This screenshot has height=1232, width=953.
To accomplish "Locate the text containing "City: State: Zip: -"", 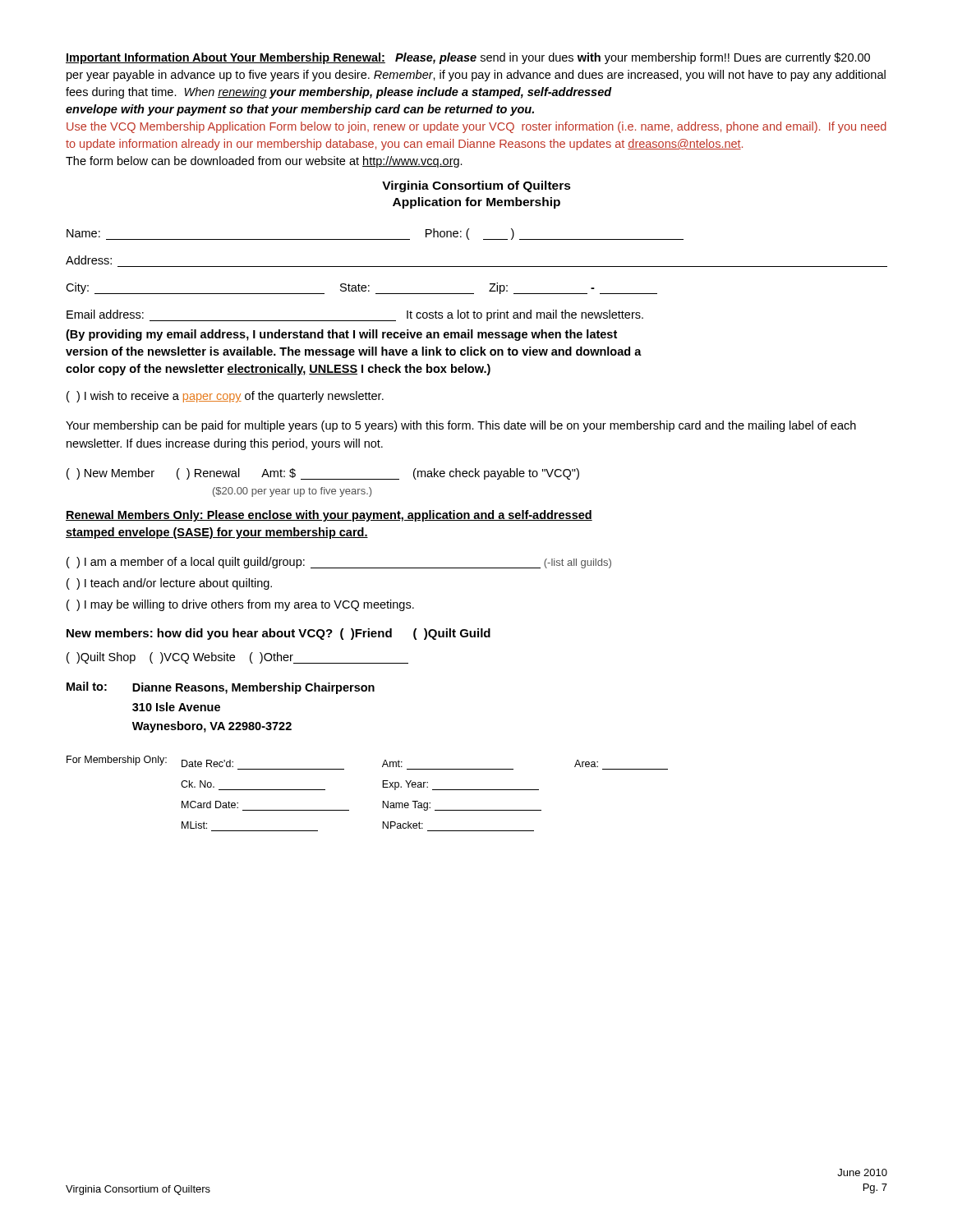I will [361, 286].
